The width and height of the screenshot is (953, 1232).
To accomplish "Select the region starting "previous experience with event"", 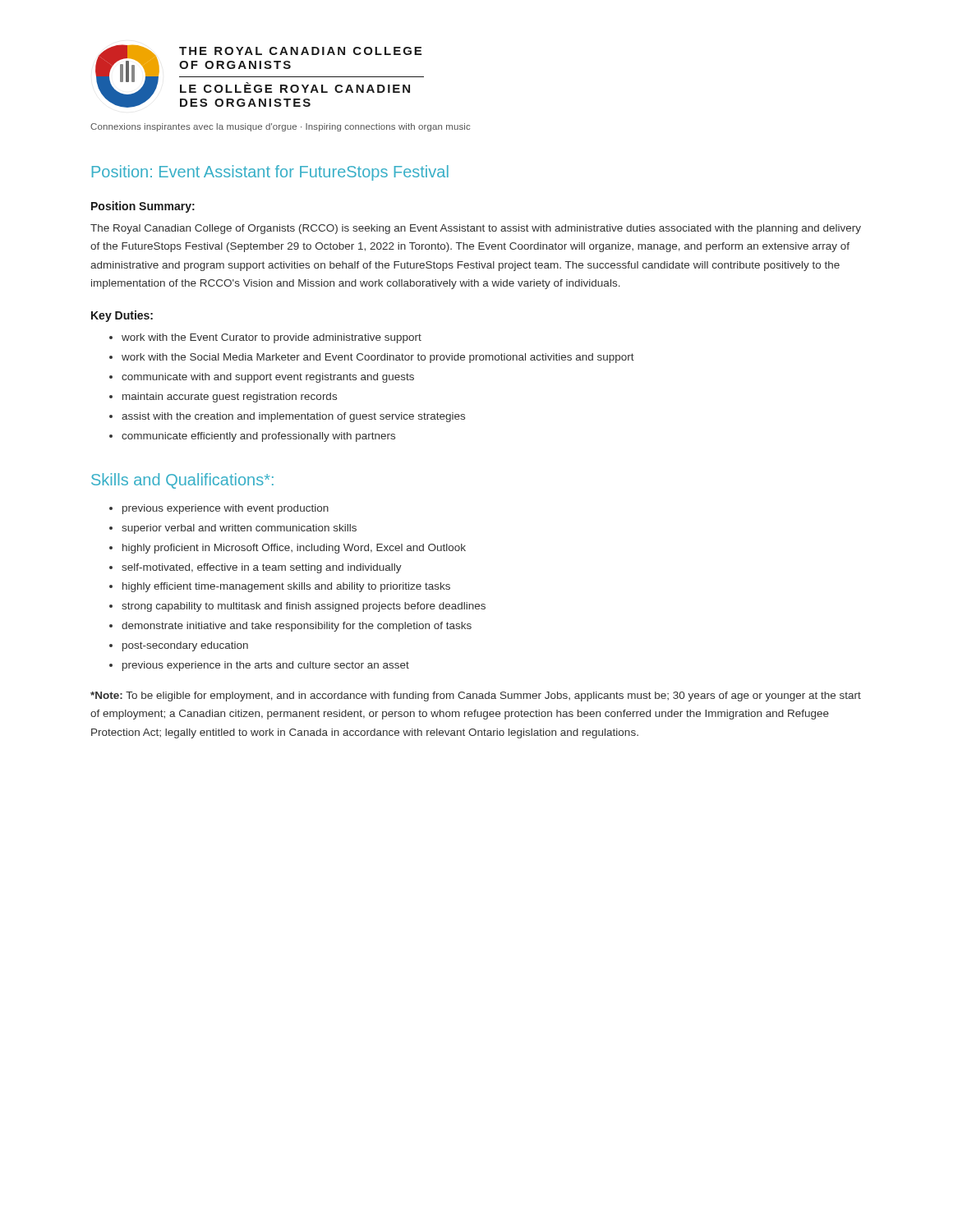I will pyautogui.click(x=225, y=508).
